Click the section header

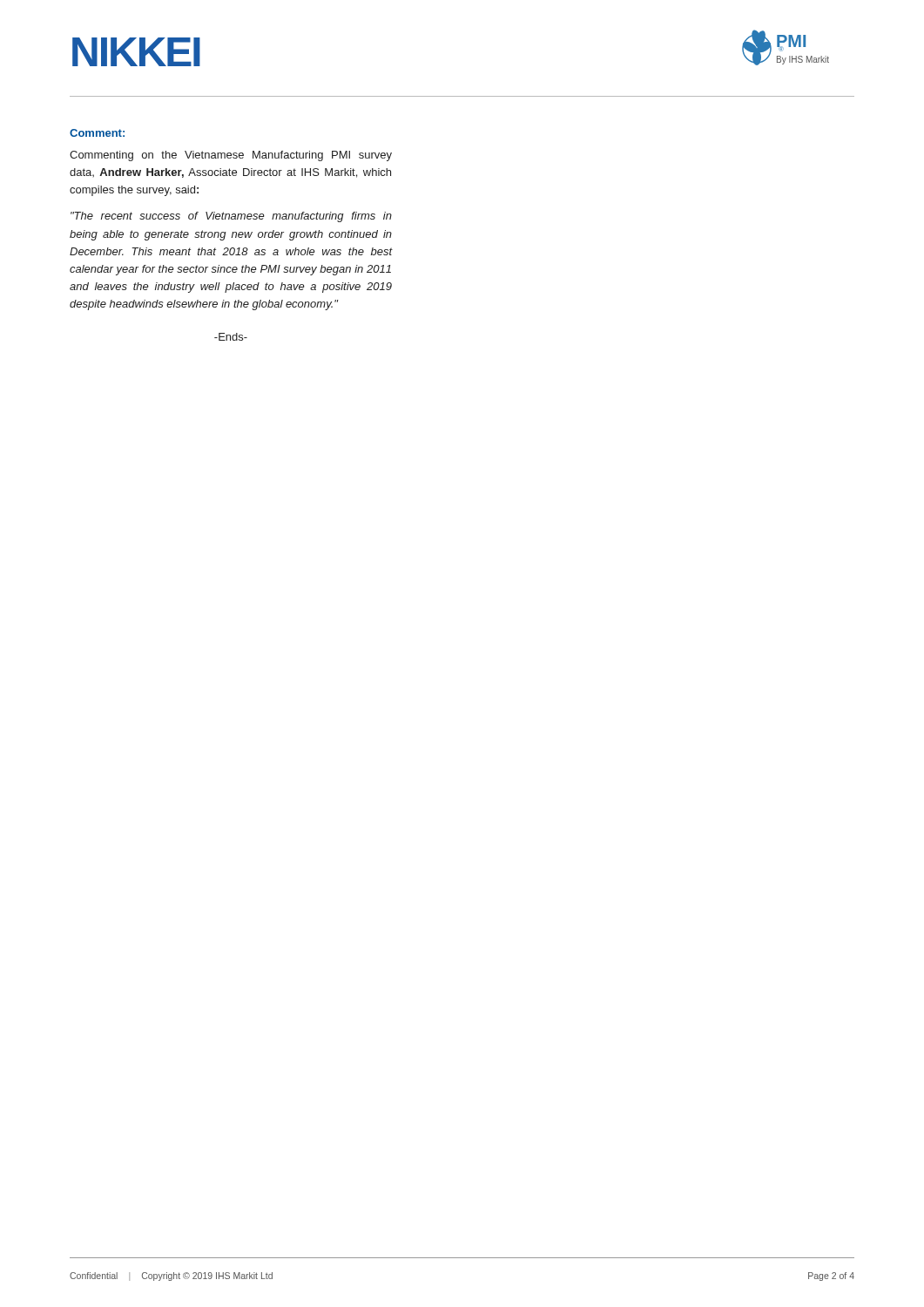98,133
